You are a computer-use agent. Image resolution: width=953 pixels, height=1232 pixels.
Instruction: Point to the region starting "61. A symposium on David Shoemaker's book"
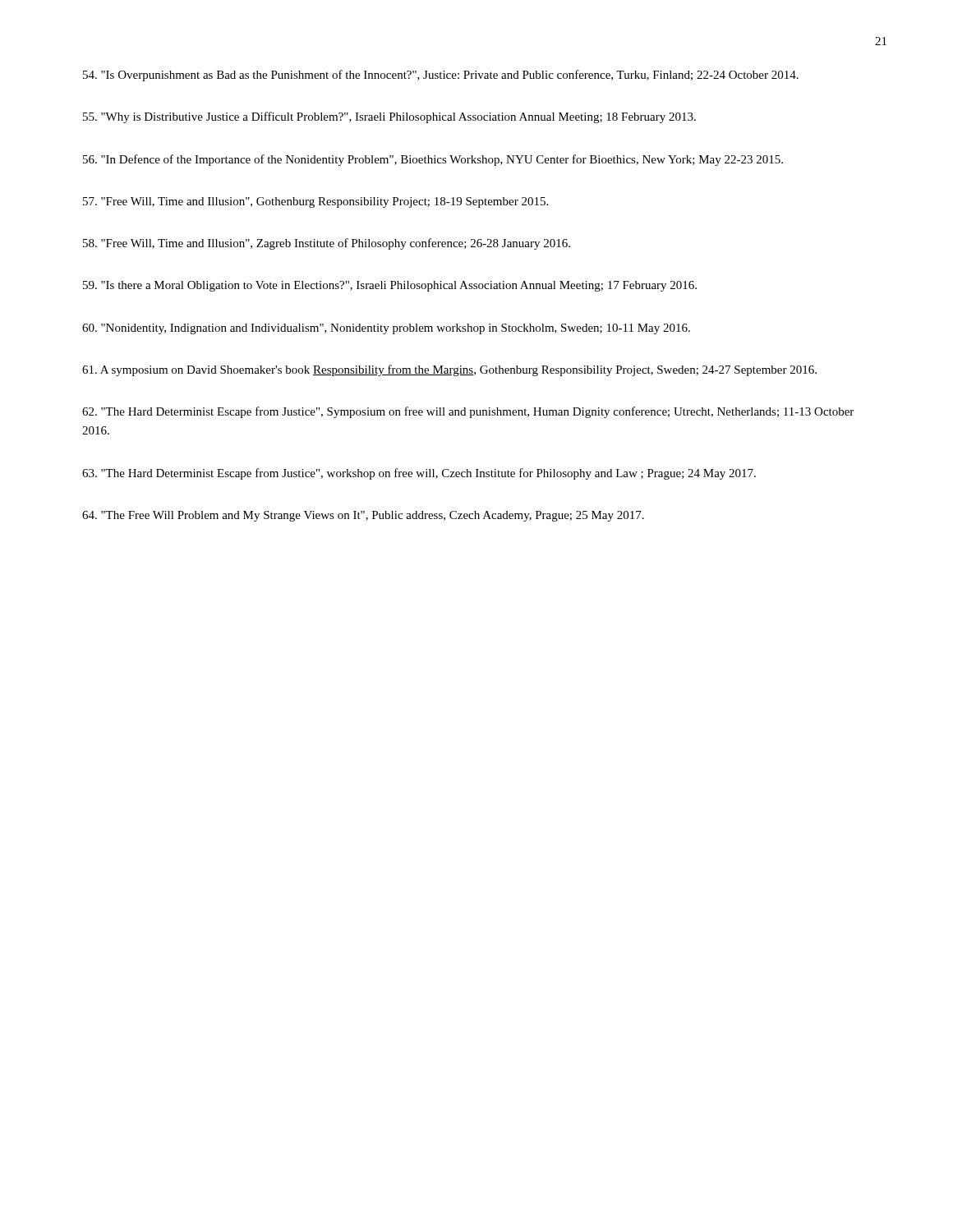(450, 369)
